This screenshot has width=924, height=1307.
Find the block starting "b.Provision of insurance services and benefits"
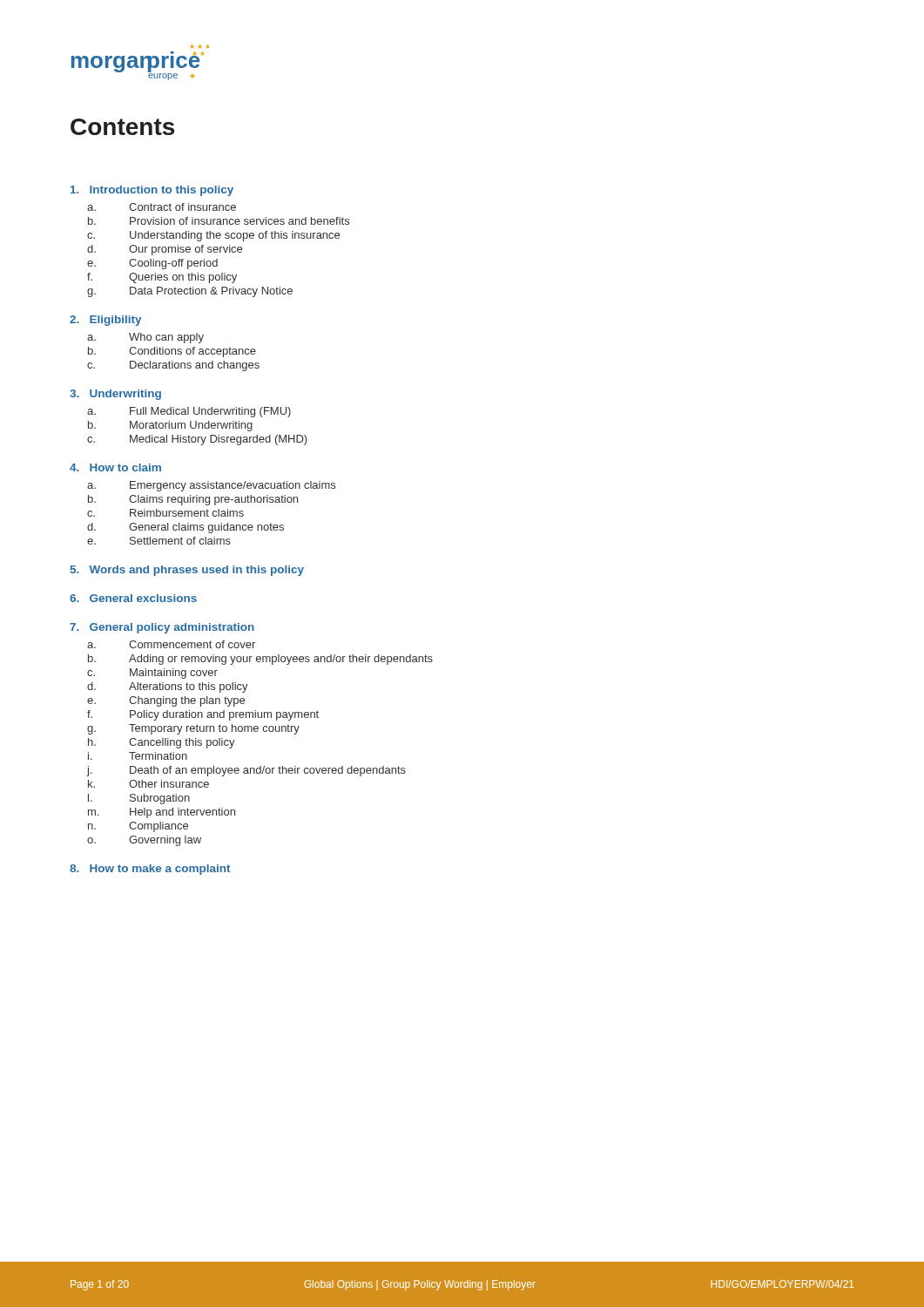219,221
